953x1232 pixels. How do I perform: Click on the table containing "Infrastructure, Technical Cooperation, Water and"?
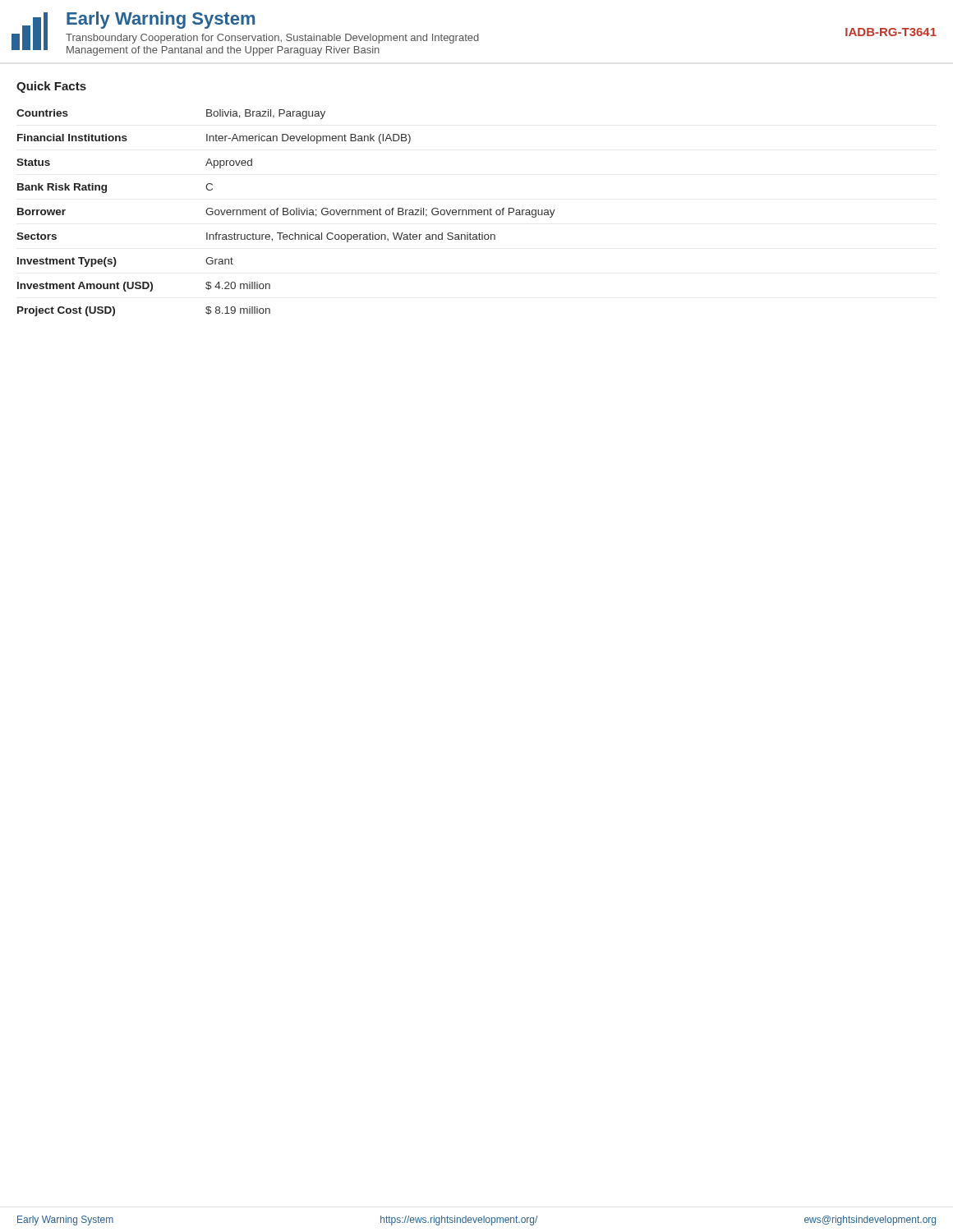click(476, 211)
